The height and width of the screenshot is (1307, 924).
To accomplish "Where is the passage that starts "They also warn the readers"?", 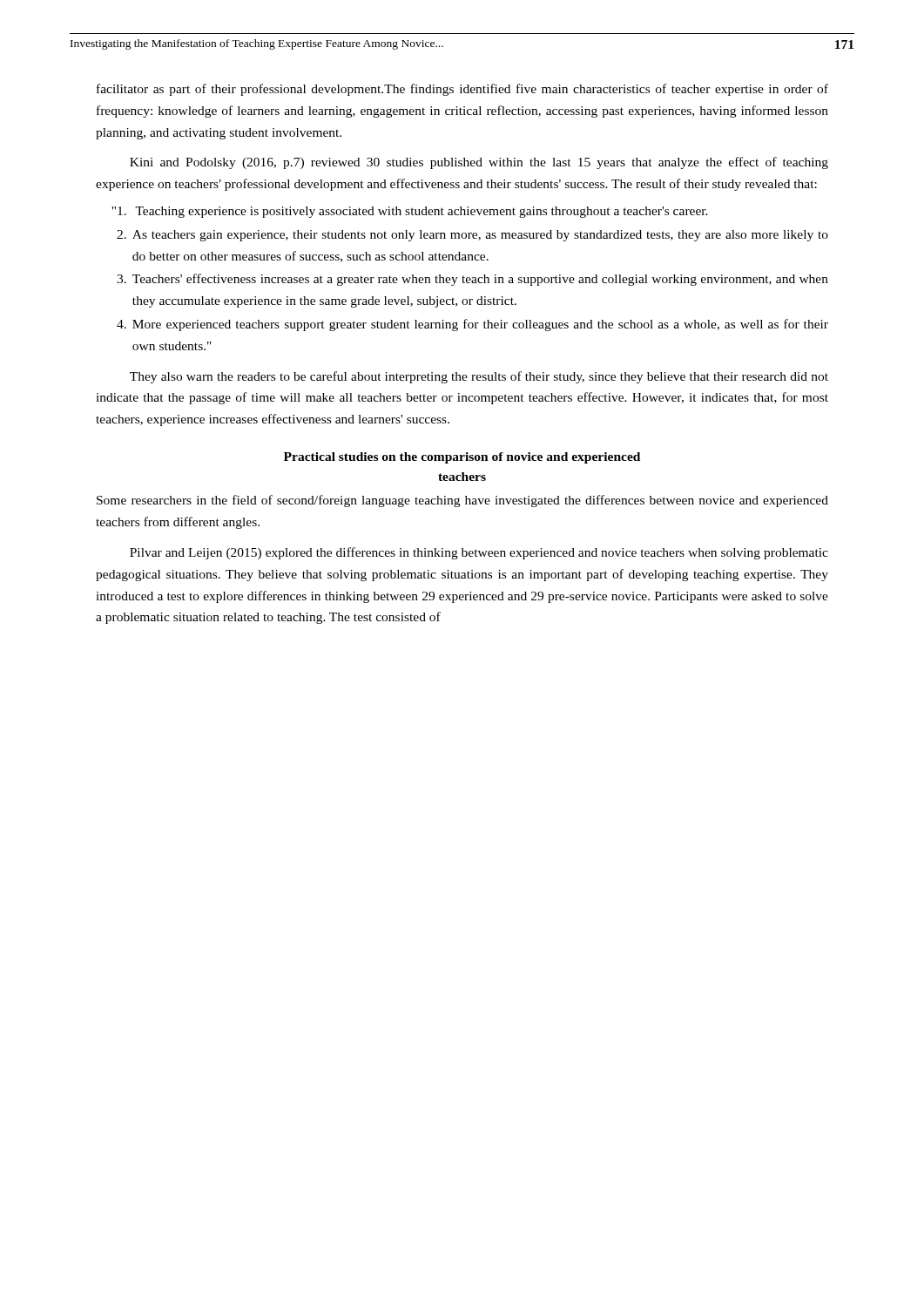I will (x=462, y=398).
